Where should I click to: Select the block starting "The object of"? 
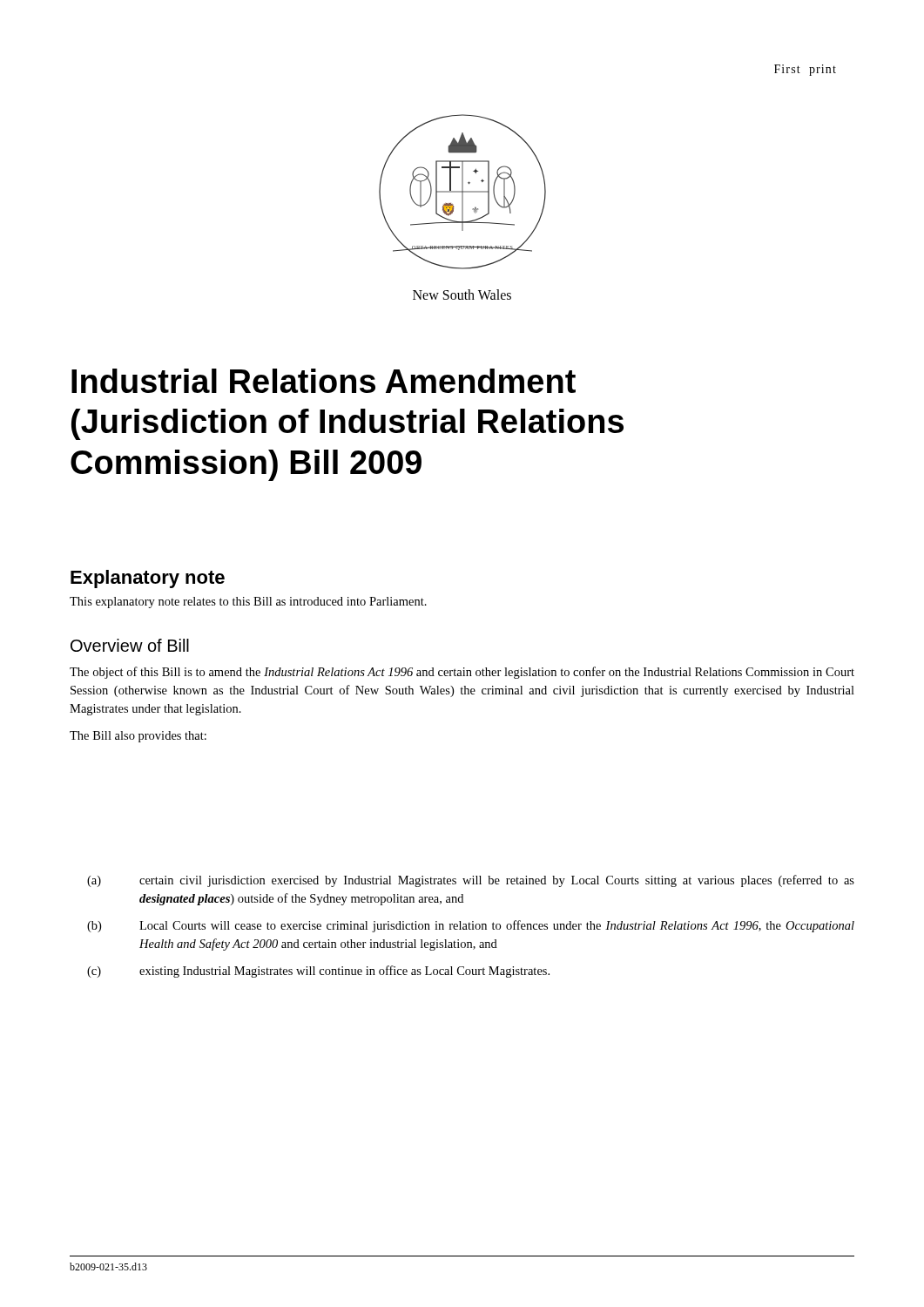462,690
